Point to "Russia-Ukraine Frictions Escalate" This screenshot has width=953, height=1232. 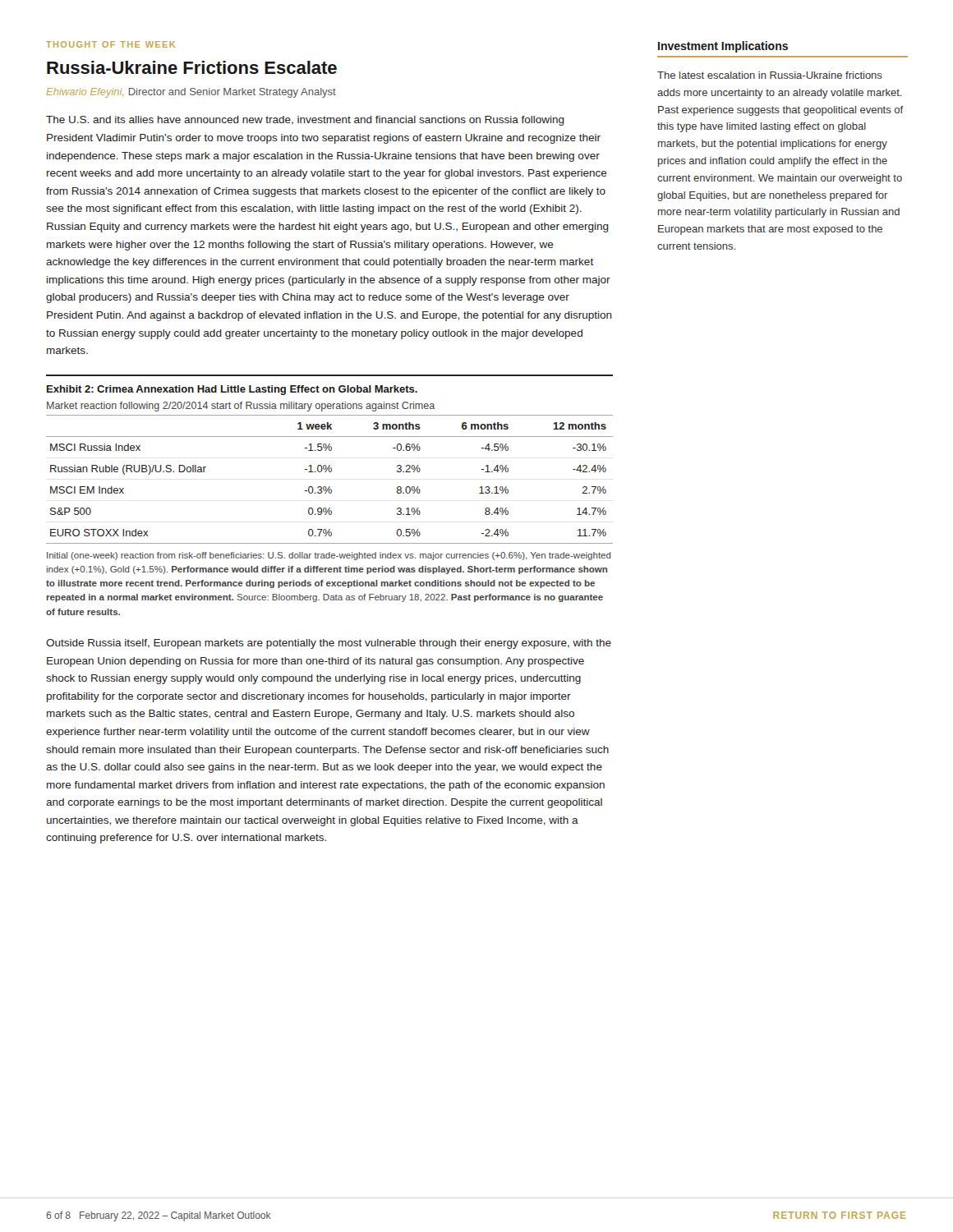192,68
